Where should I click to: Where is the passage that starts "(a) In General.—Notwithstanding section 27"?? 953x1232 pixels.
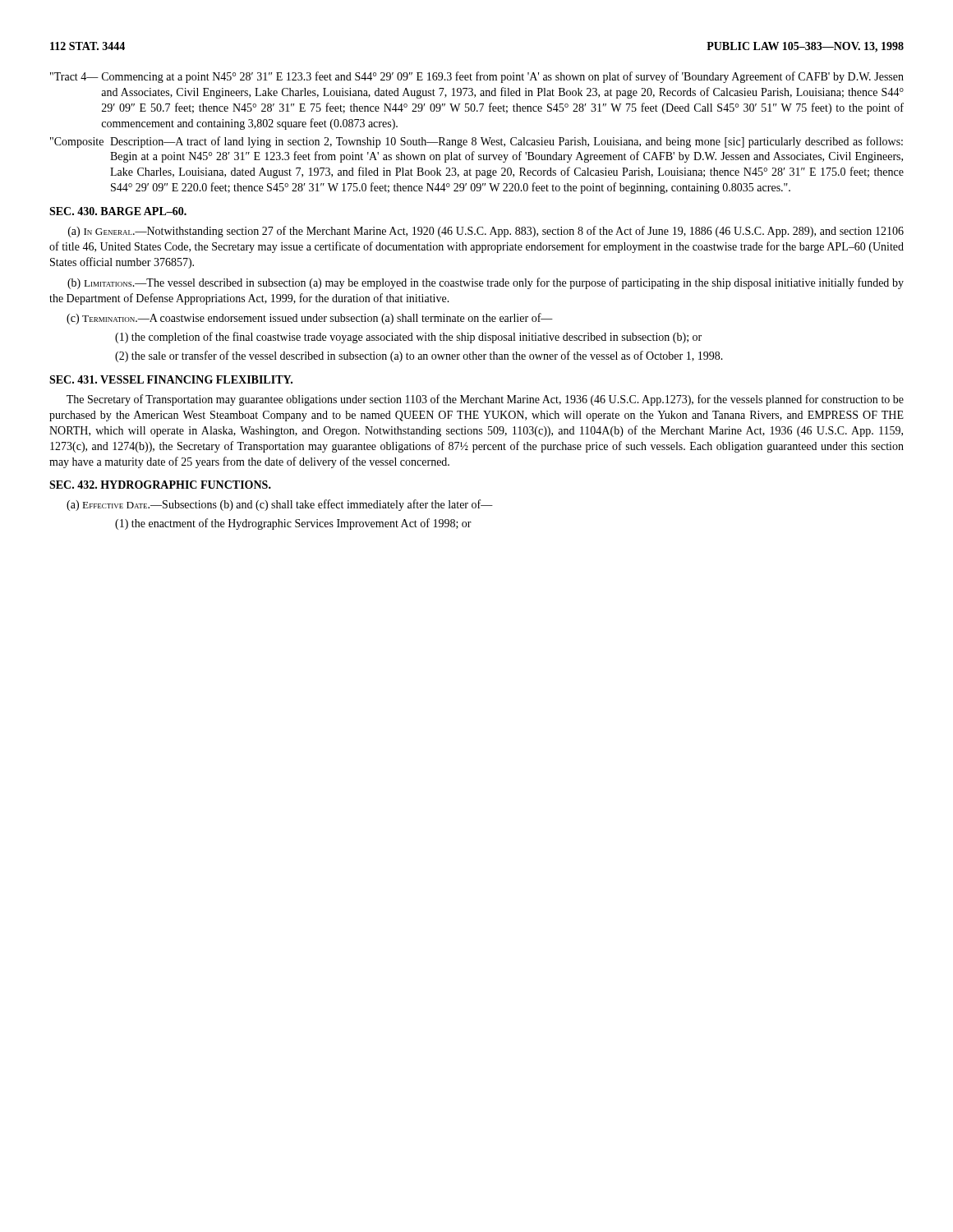pos(476,247)
